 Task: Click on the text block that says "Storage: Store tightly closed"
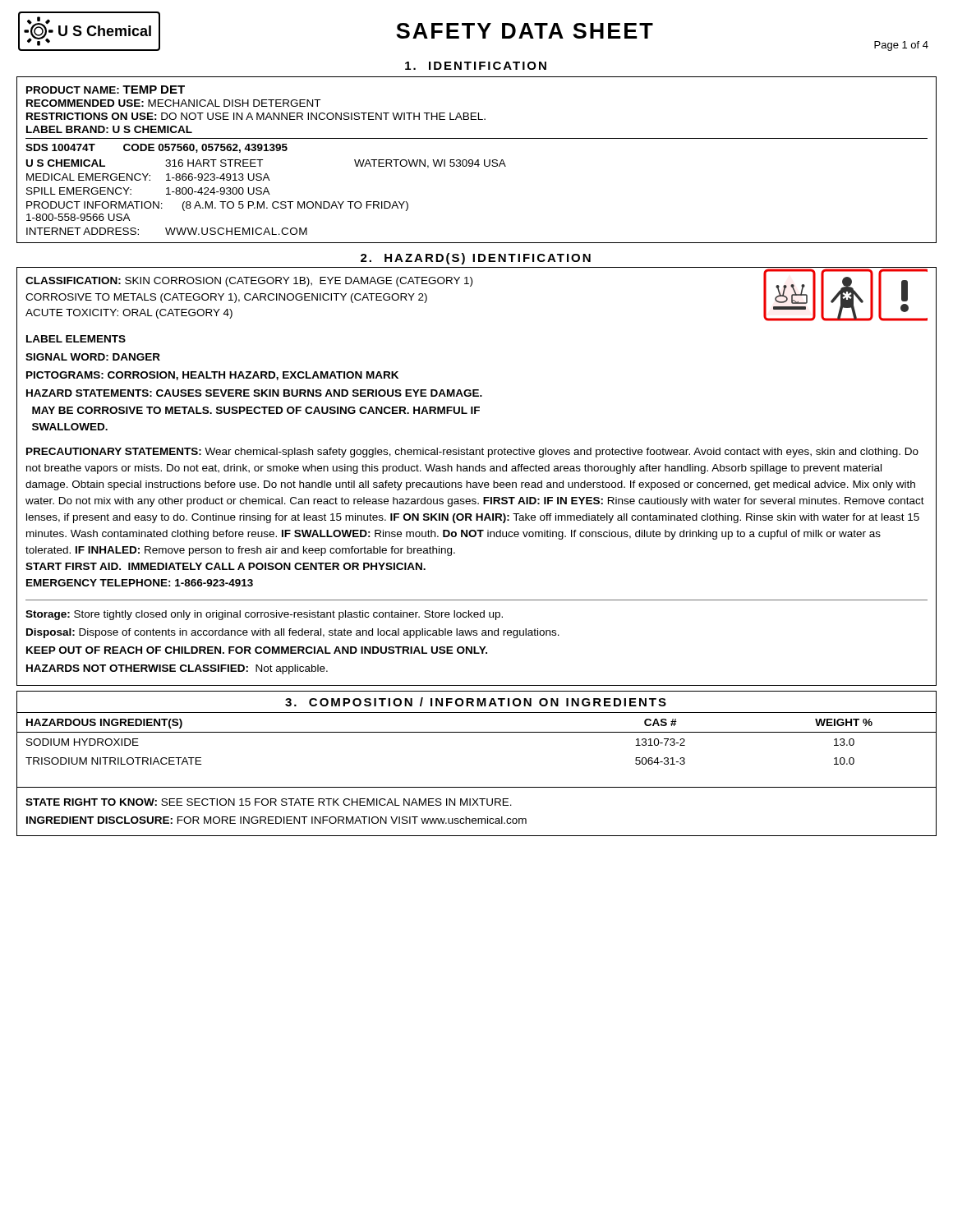(476, 641)
